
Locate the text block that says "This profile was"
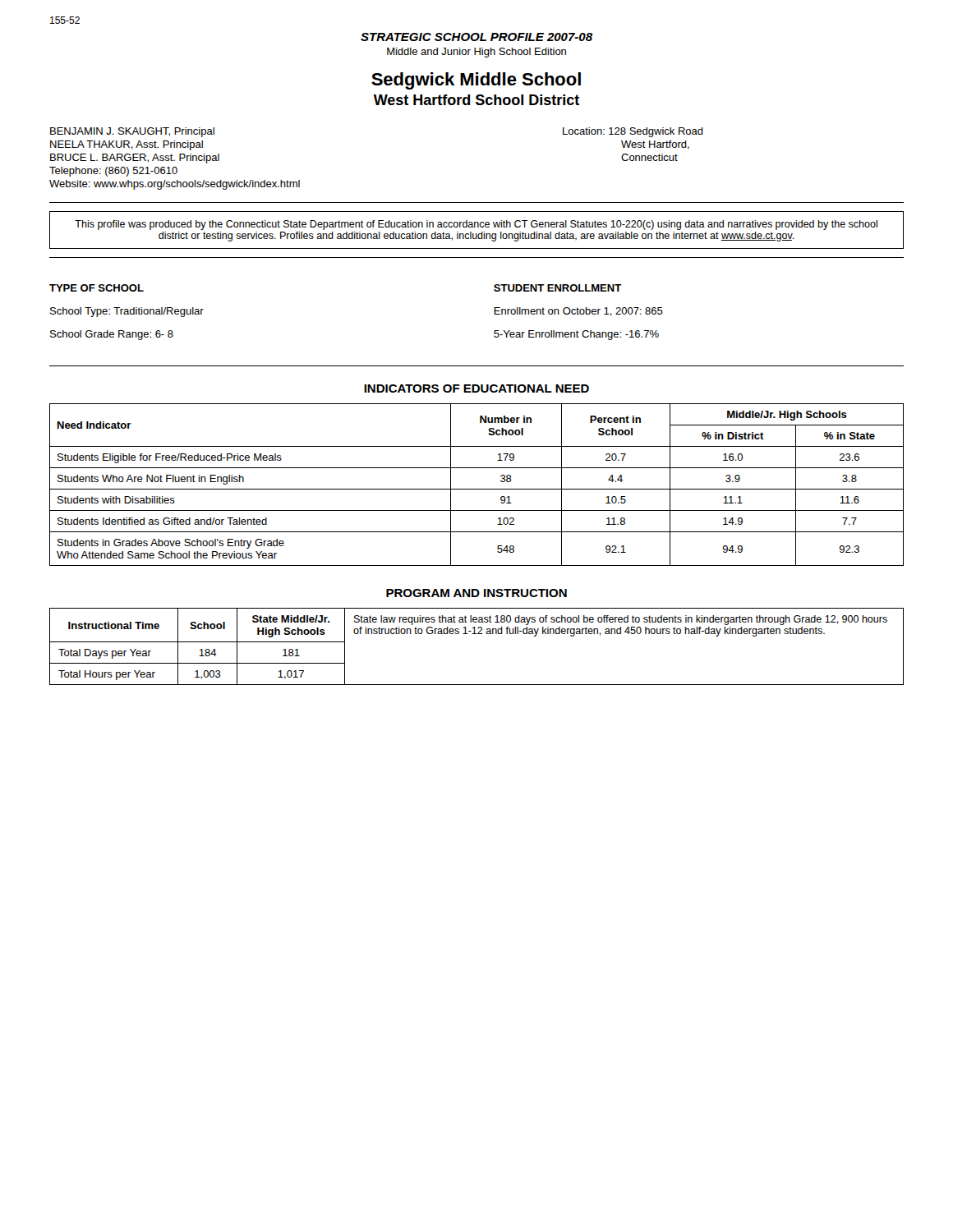click(x=476, y=230)
